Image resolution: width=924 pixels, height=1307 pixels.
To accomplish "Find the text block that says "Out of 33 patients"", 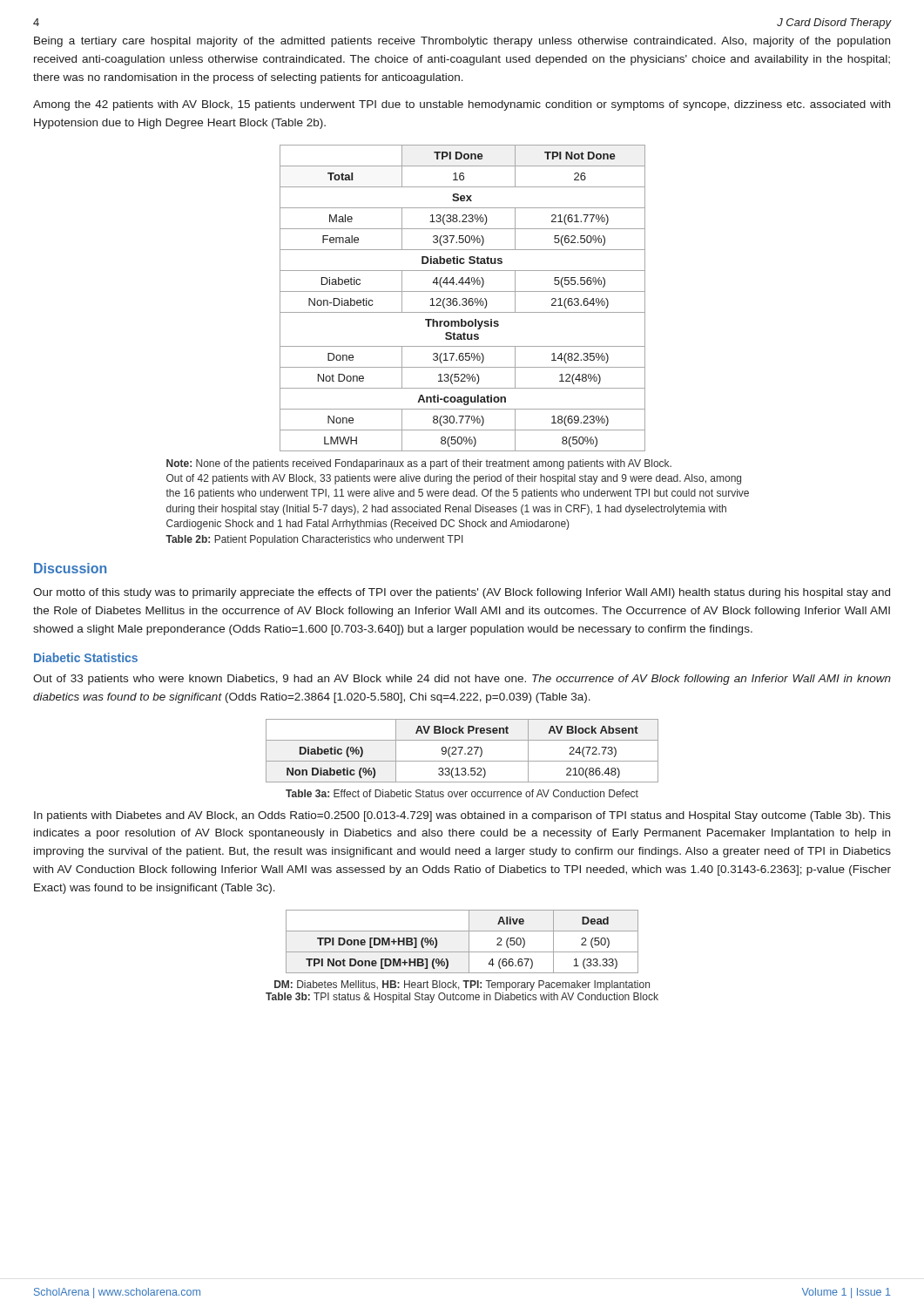I will (x=462, y=687).
